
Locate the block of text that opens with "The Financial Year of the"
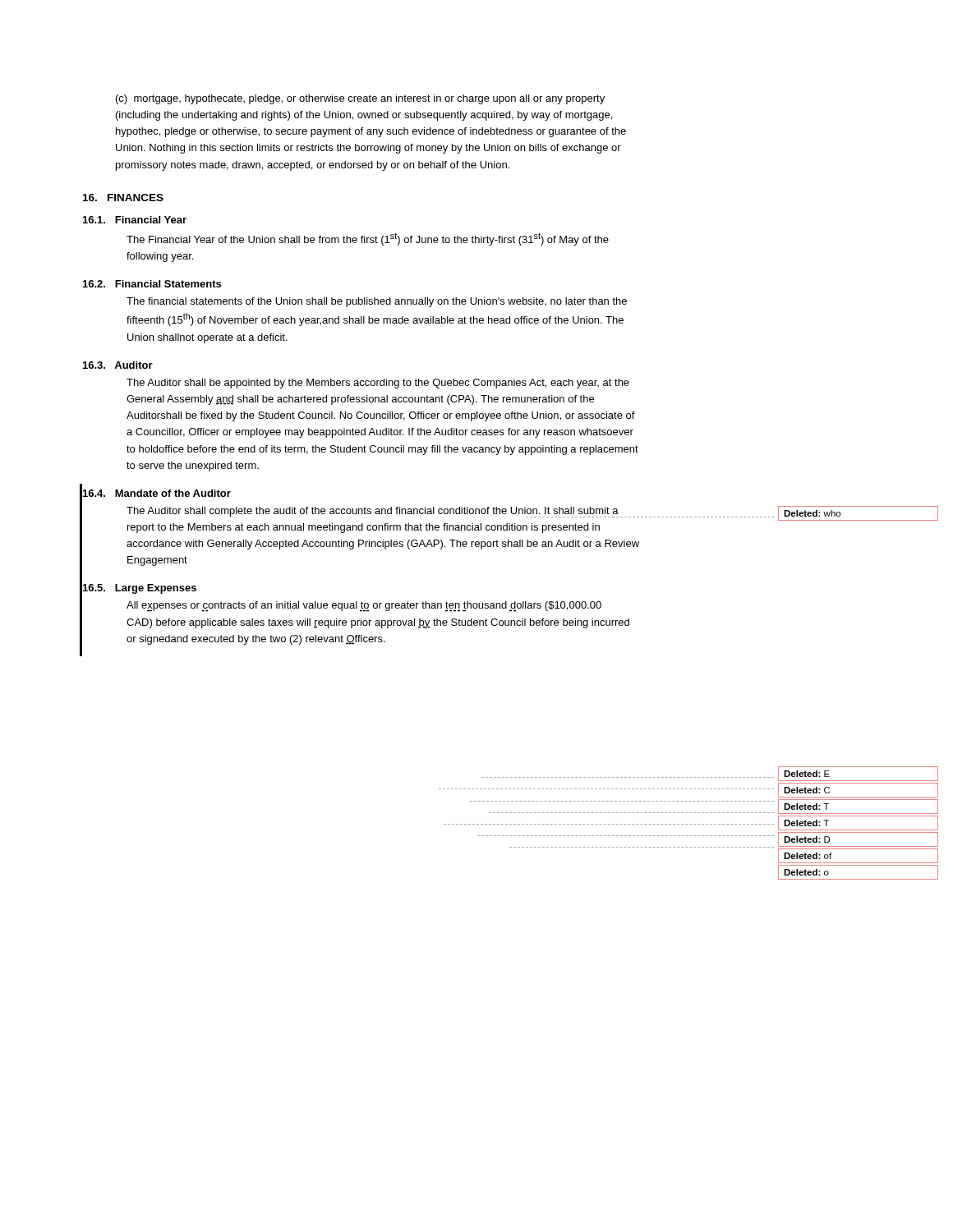click(368, 246)
